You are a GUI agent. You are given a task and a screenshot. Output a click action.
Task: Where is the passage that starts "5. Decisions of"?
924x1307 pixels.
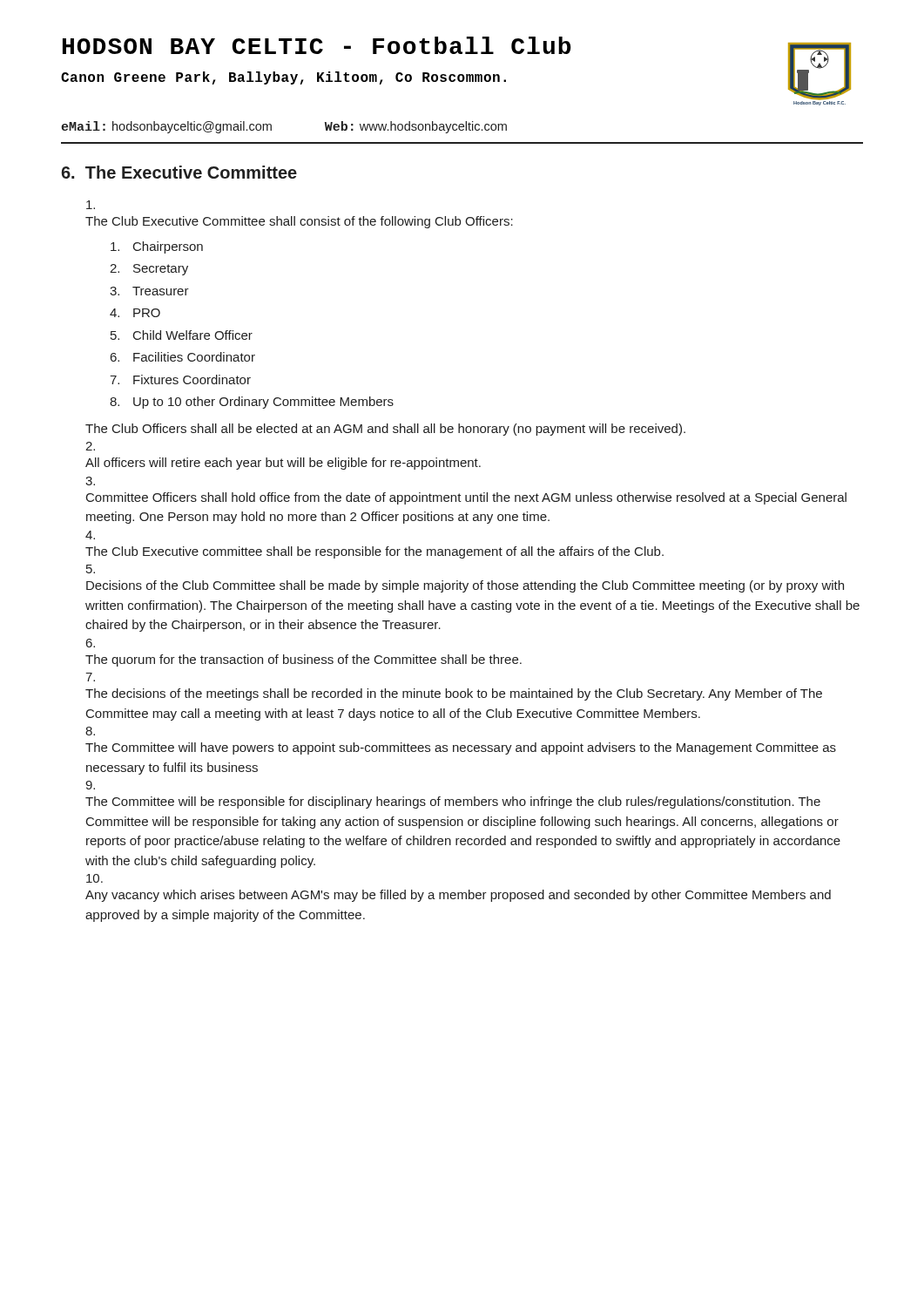click(x=474, y=598)
